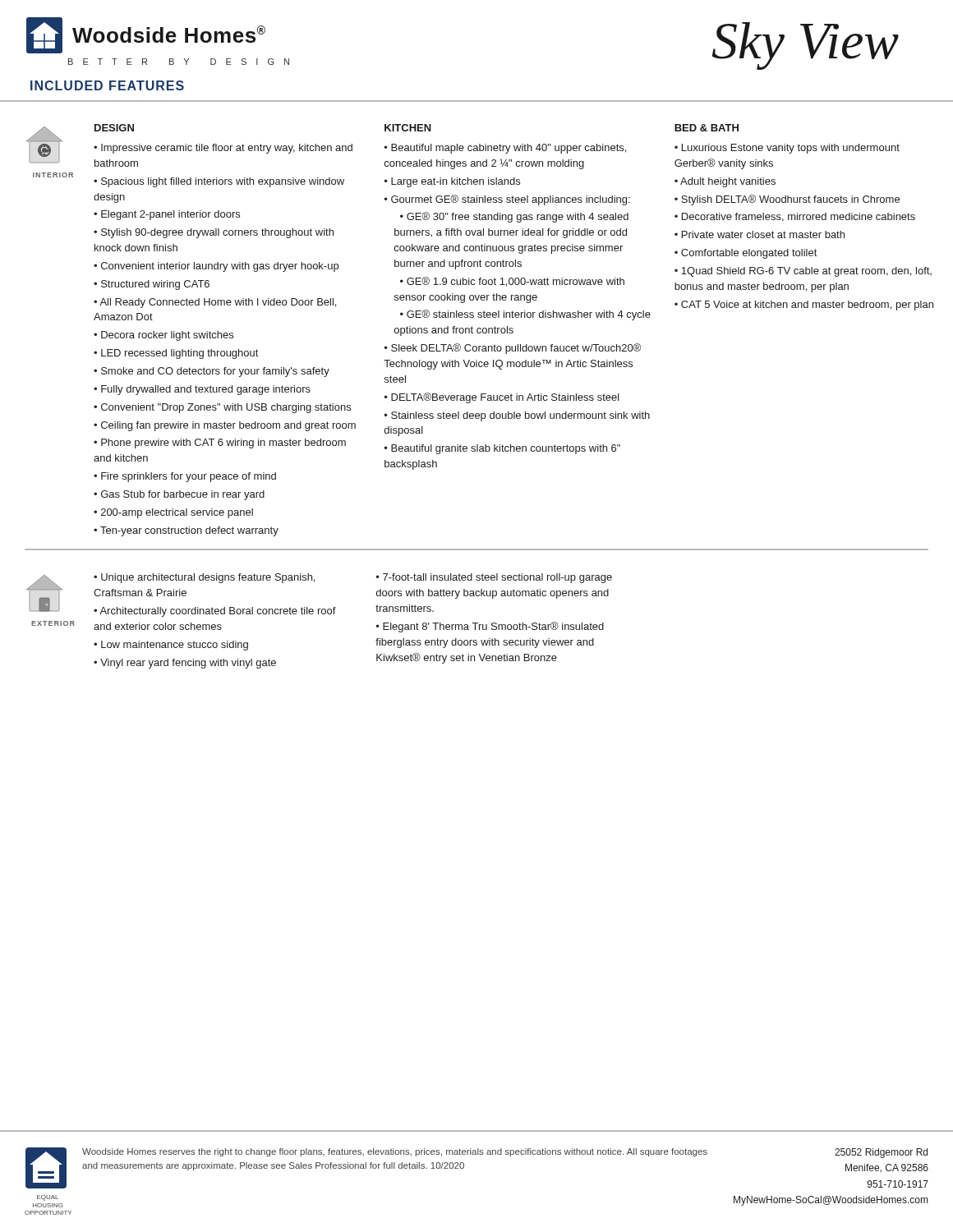Navigate to the element starting "• 1Quad Shield RG-6 TV cable"

click(x=803, y=278)
